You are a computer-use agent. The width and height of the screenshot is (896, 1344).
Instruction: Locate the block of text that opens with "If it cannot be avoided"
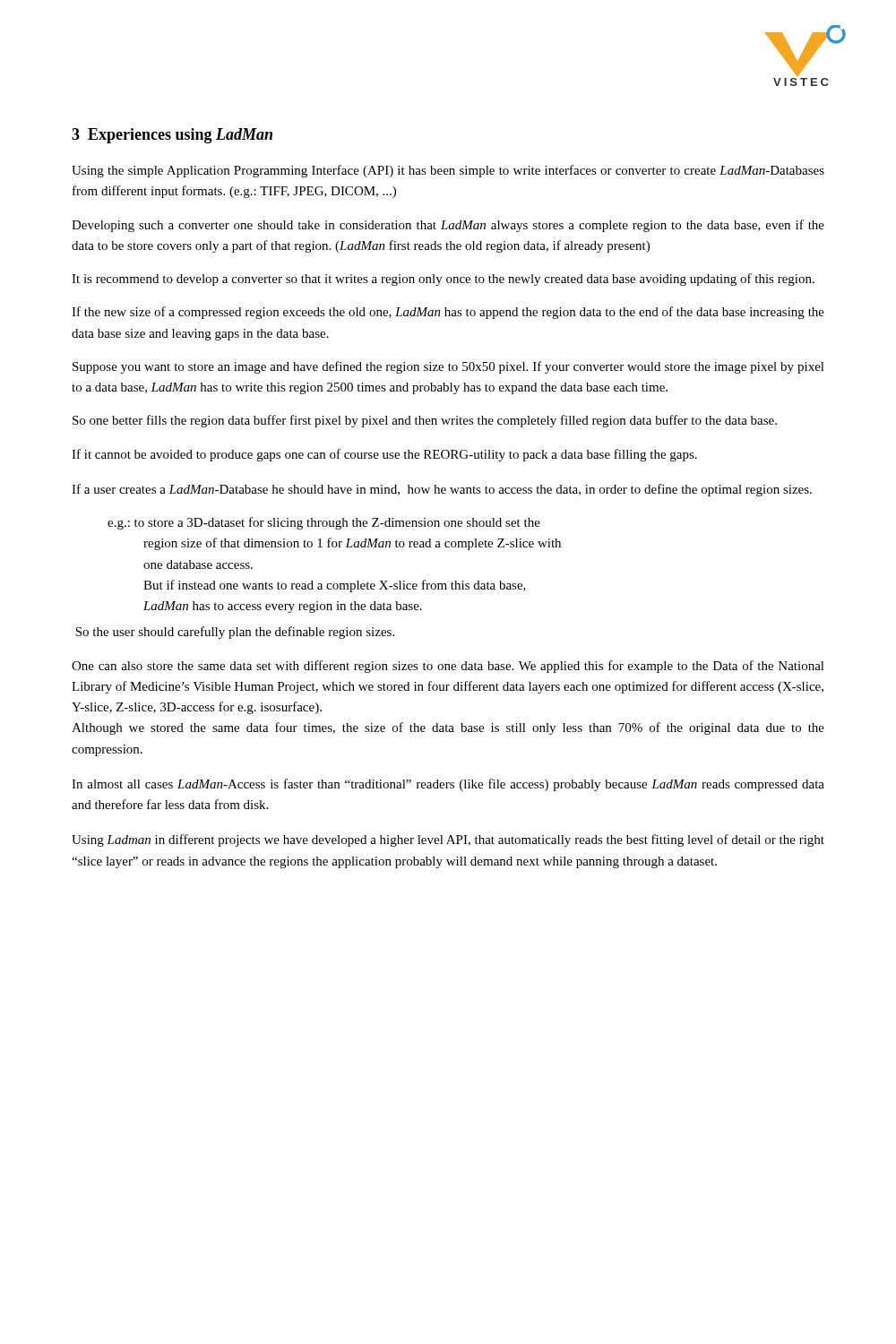tap(385, 454)
